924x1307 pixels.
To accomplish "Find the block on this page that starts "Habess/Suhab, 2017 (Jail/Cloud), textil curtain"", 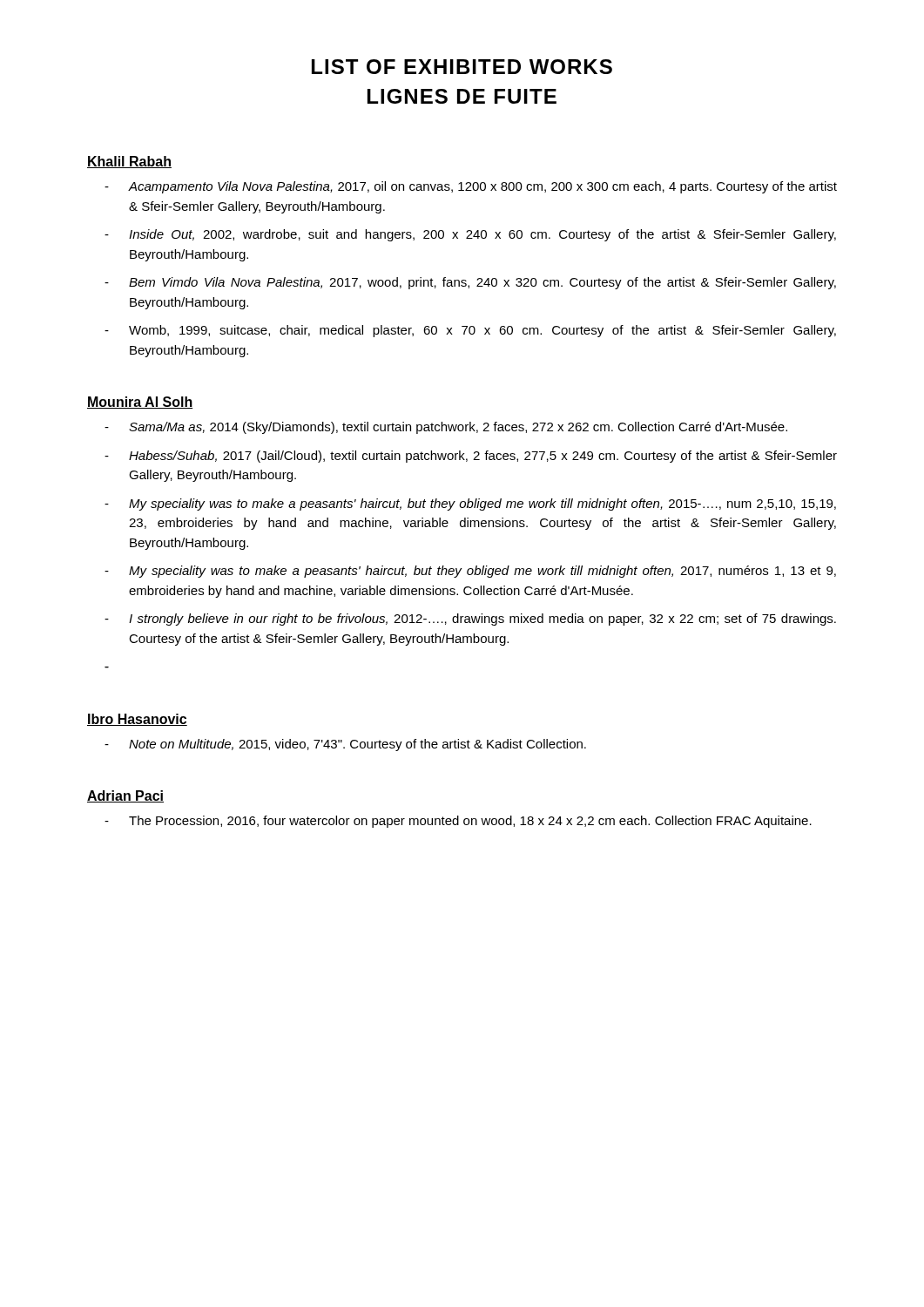I will tap(483, 465).
